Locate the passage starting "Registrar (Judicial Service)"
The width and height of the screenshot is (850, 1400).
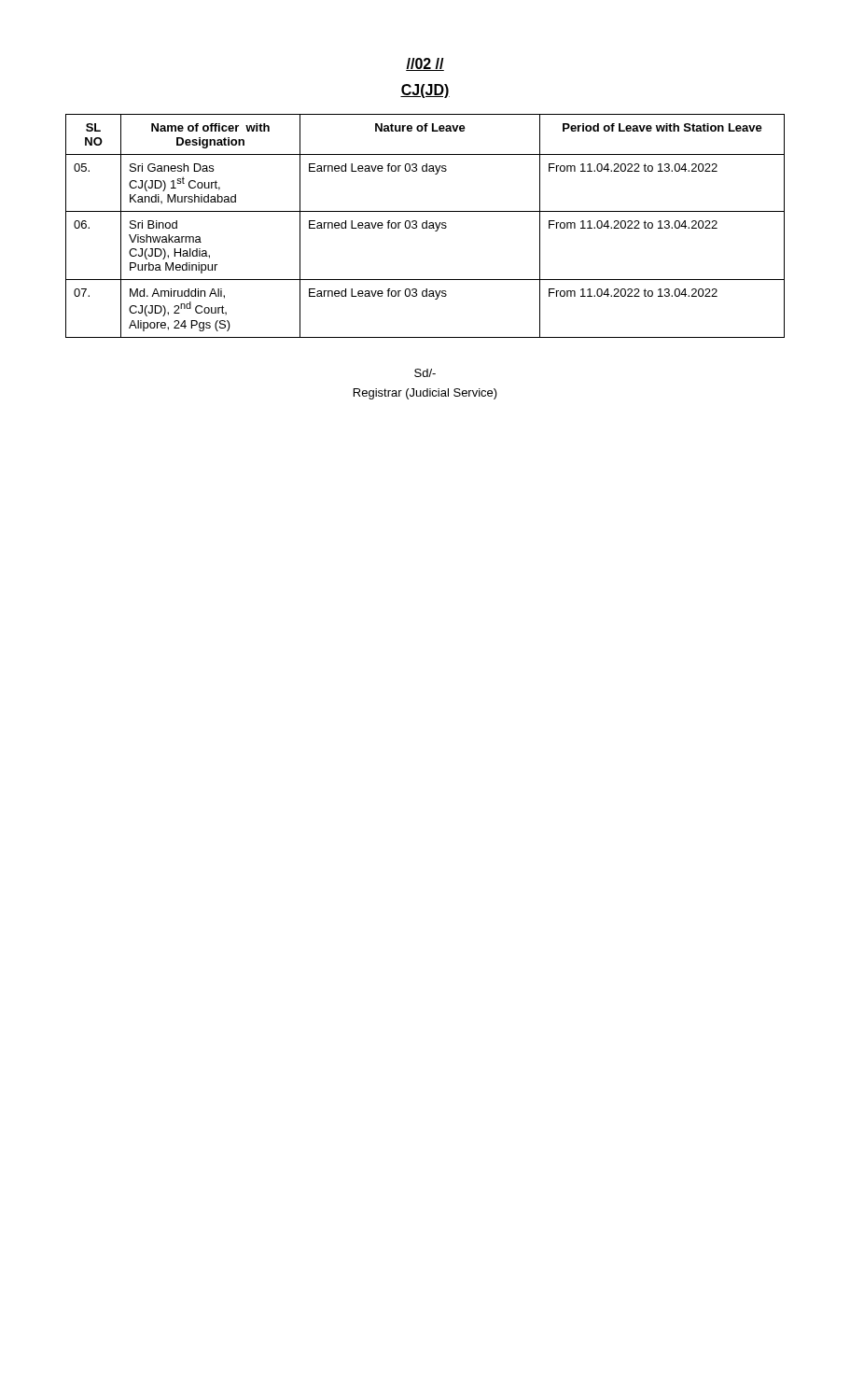point(425,392)
